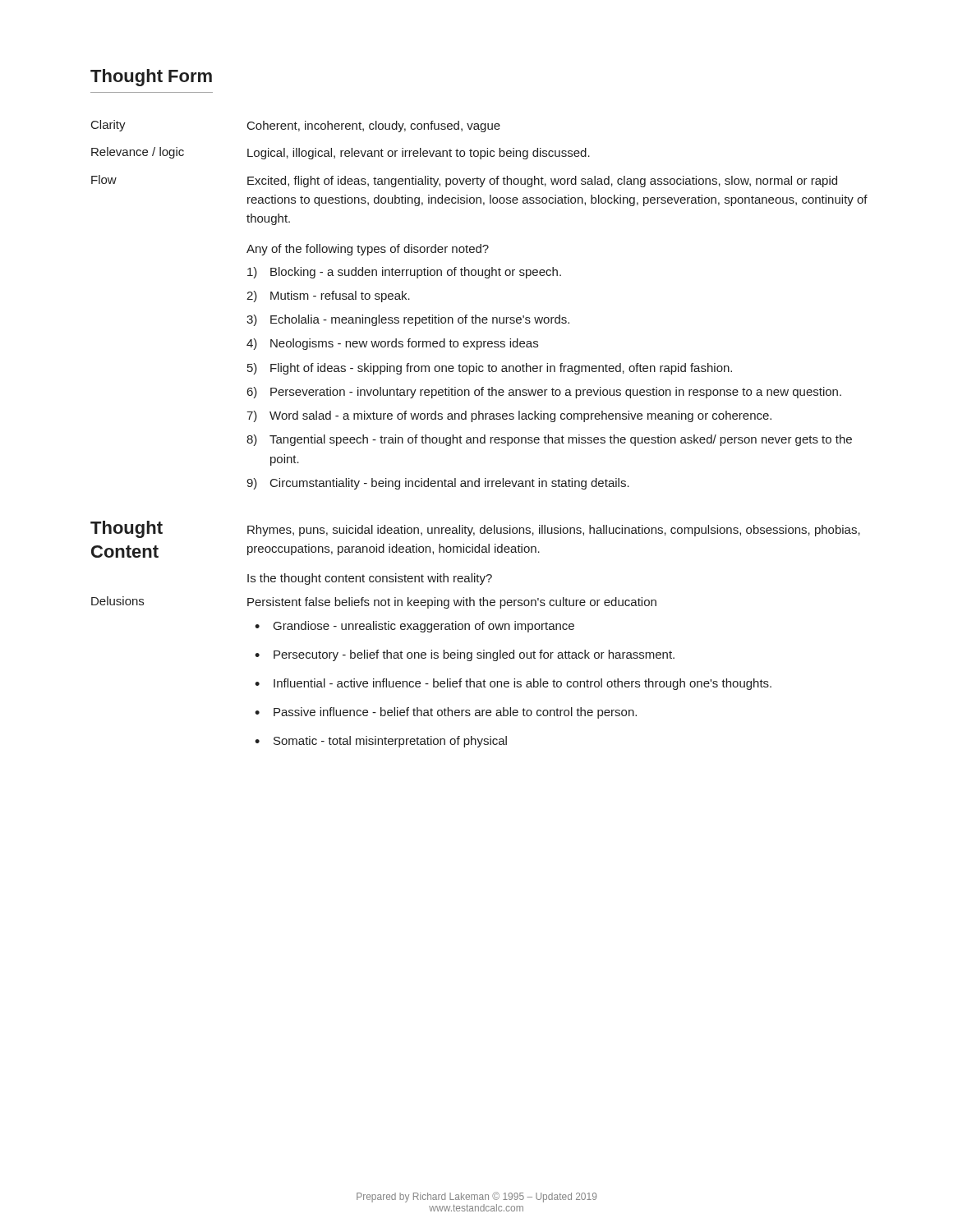Point to the block beginning "• Somatic -"
This screenshot has height=1232, width=953.
[x=381, y=742]
